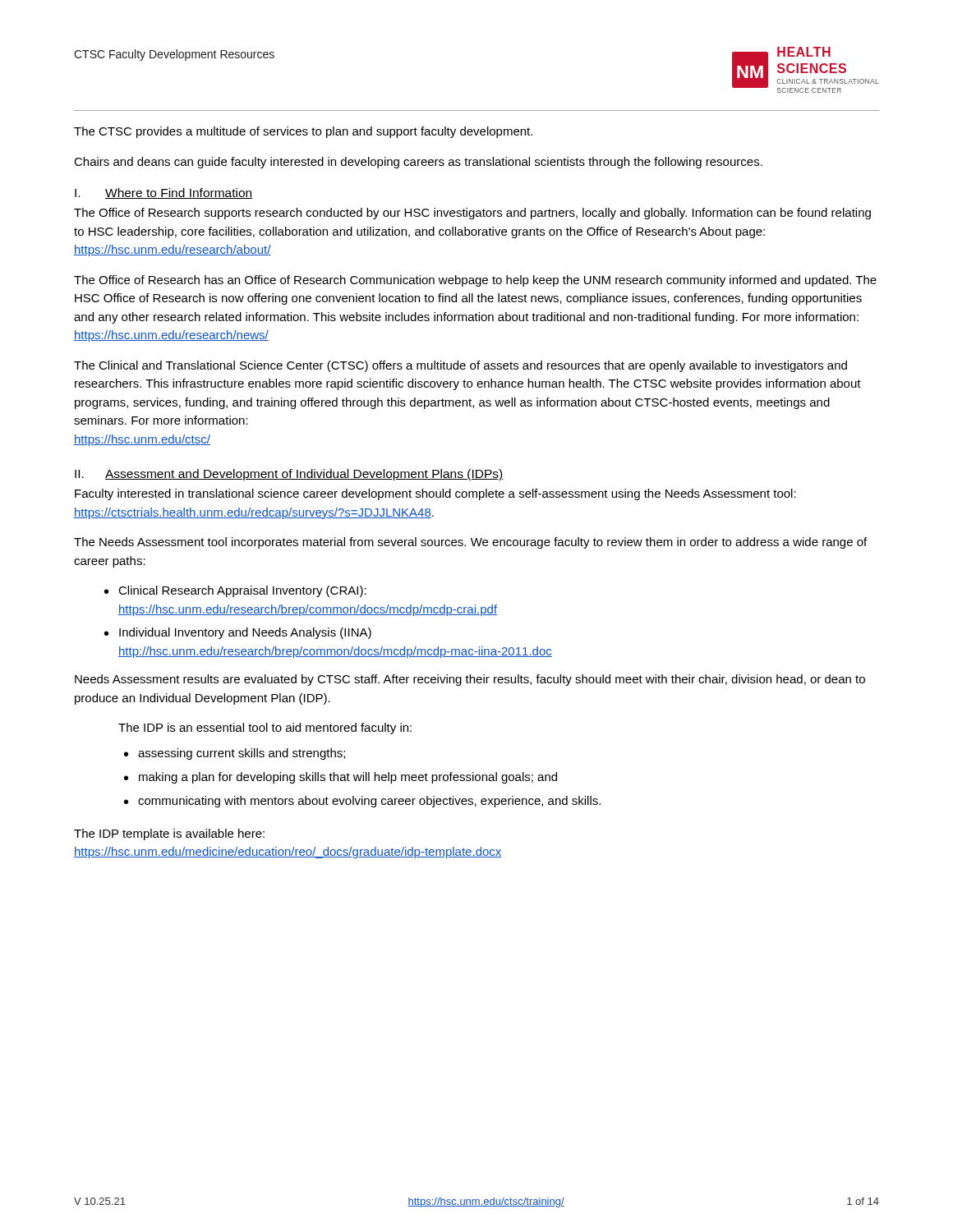Viewport: 953px width, 1232px height.
Task: Select the list item containing "• communicating with mentors about"
Action: (362, 801)
